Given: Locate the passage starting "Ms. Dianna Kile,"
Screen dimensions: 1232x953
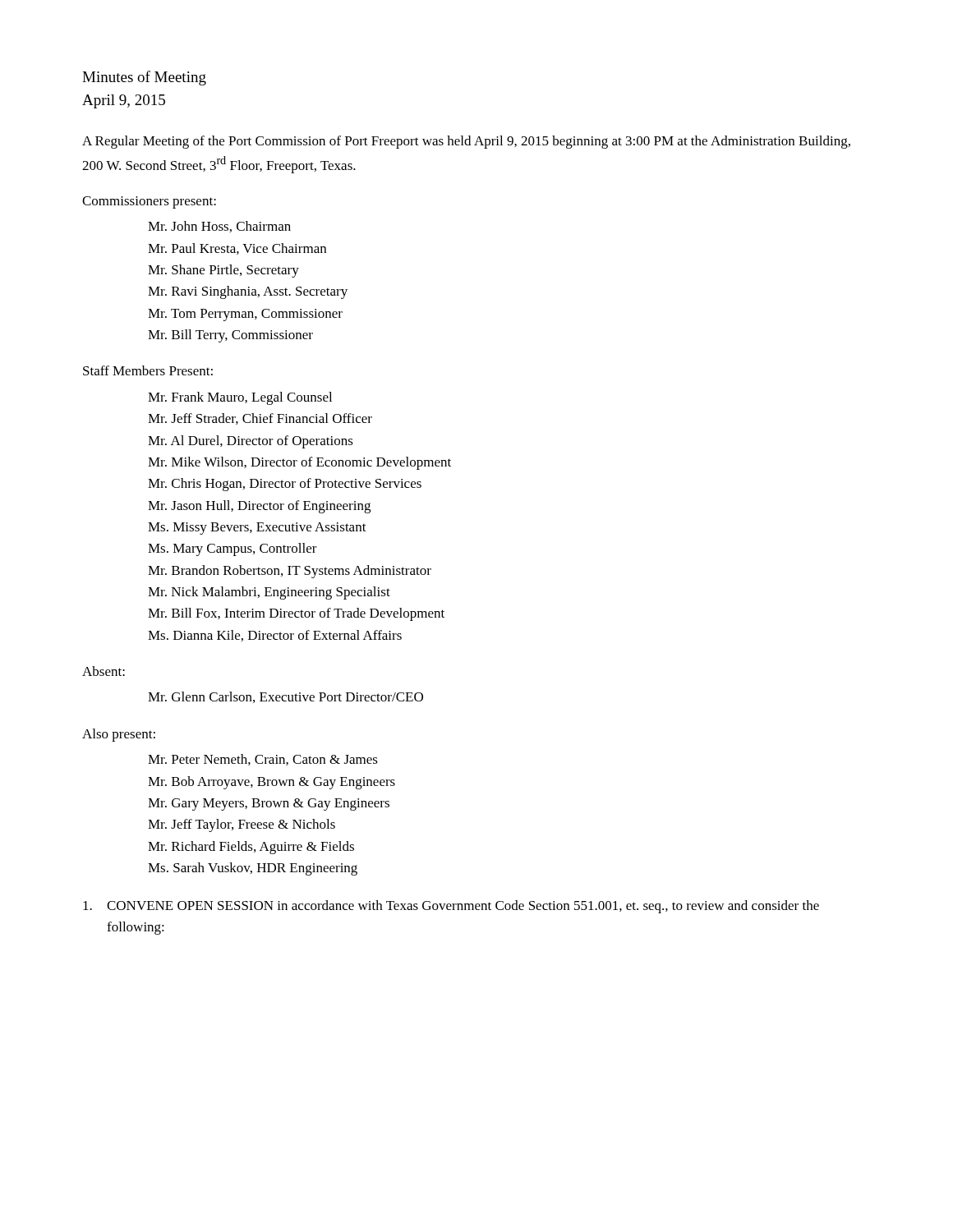Looking at the screenshot, I should coord(275,635).
